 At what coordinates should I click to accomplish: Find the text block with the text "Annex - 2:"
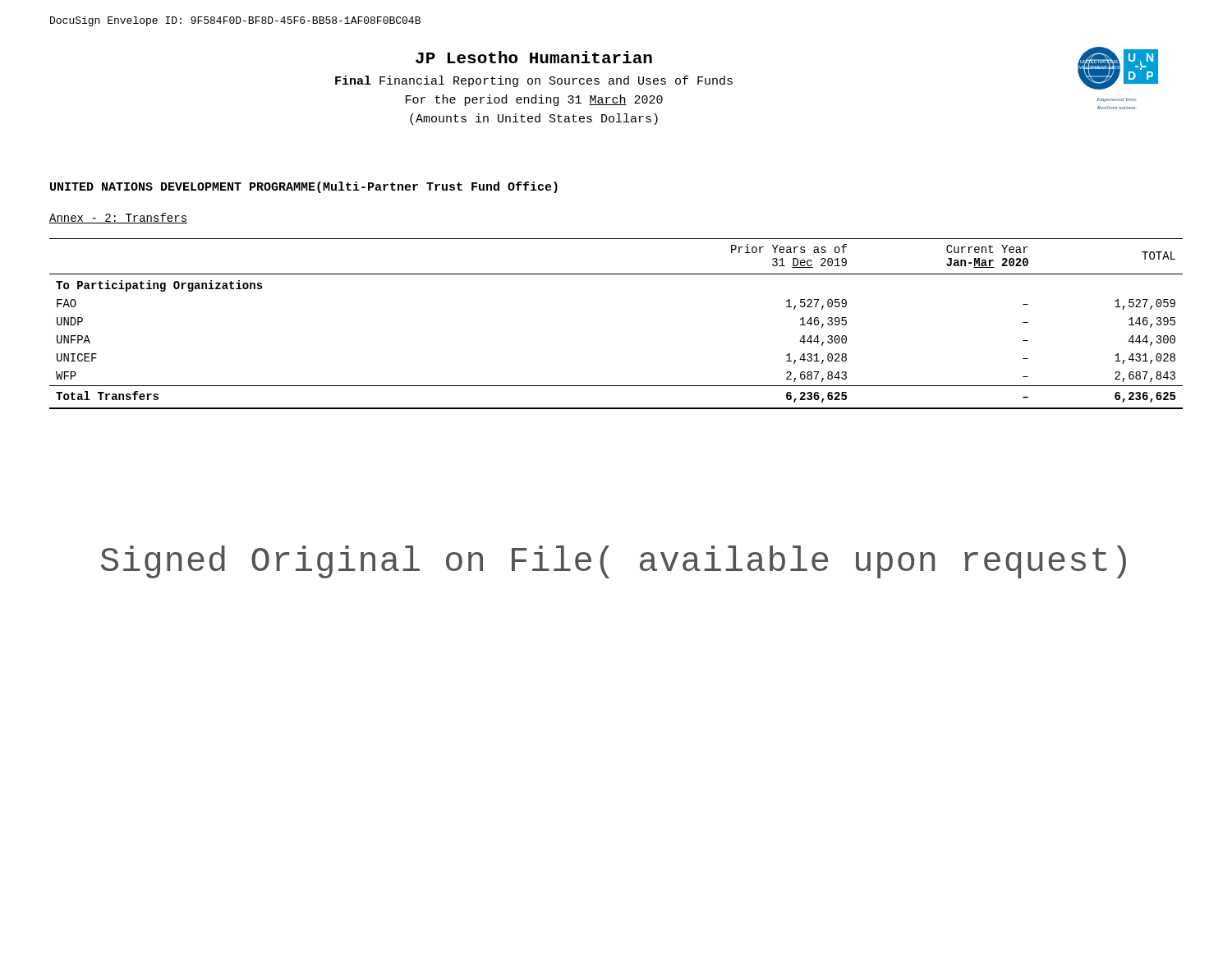(118, 219)
